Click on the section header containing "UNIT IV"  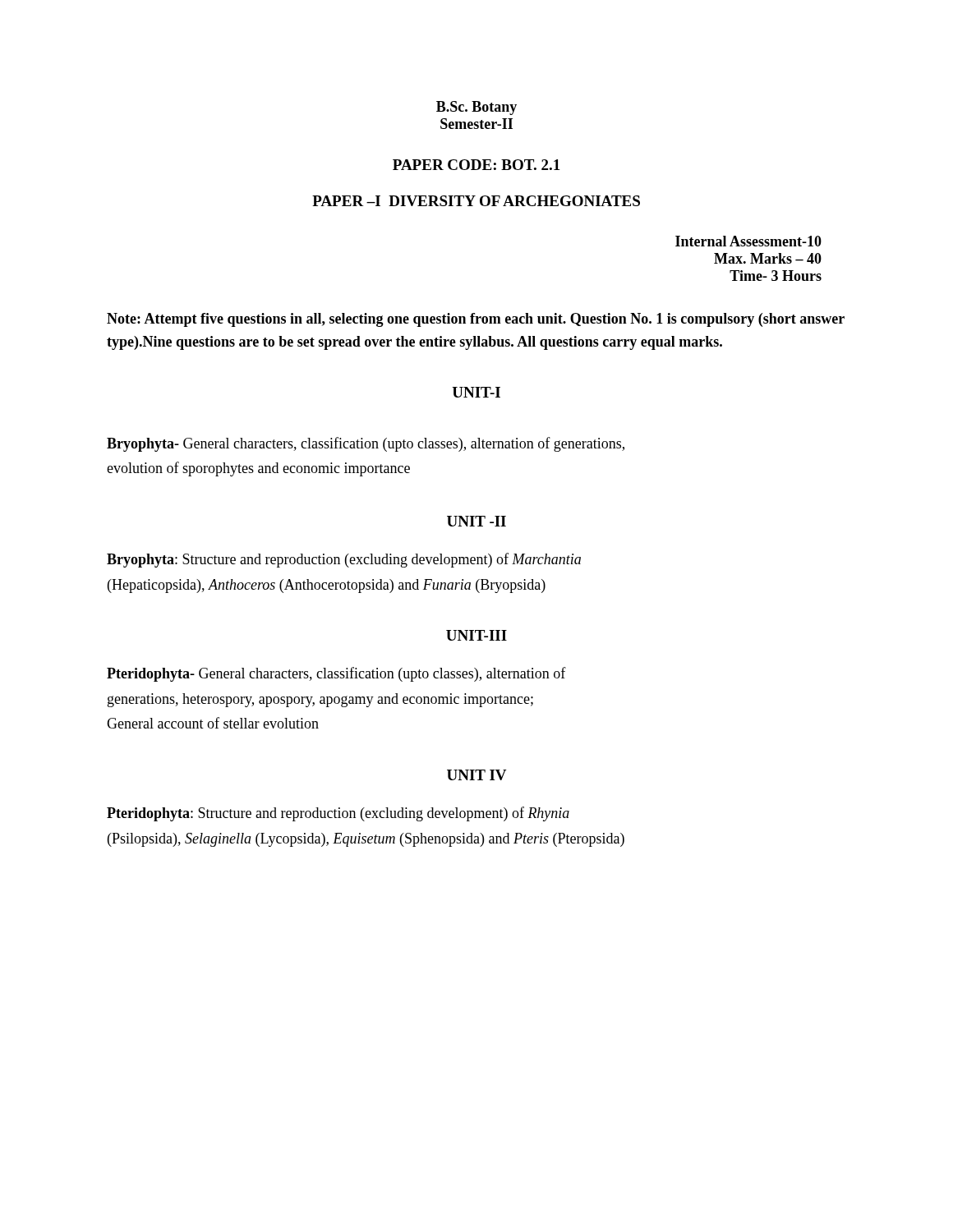[x=476, y=775]
